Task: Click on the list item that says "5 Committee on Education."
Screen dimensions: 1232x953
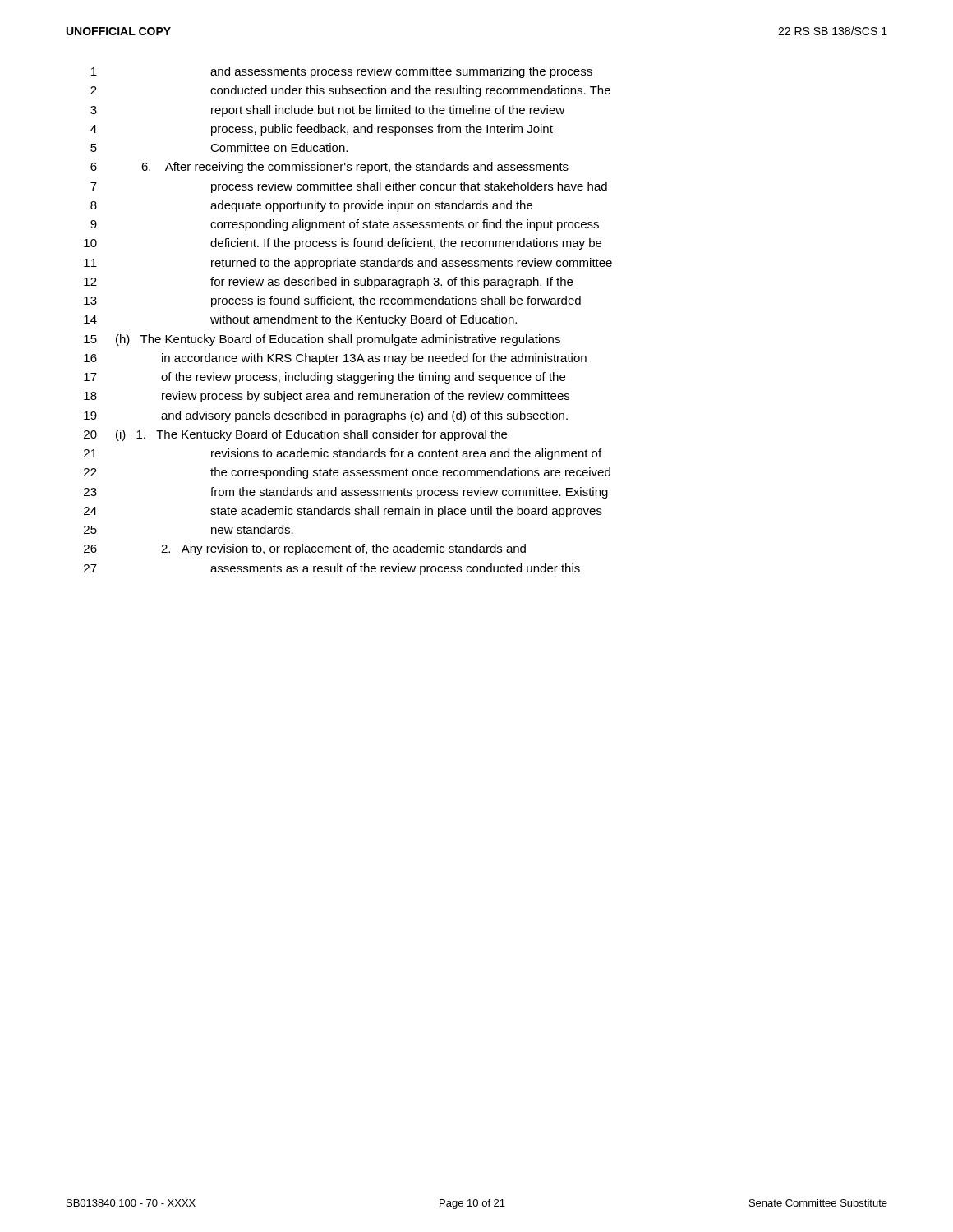Action: tap(219, 147)
